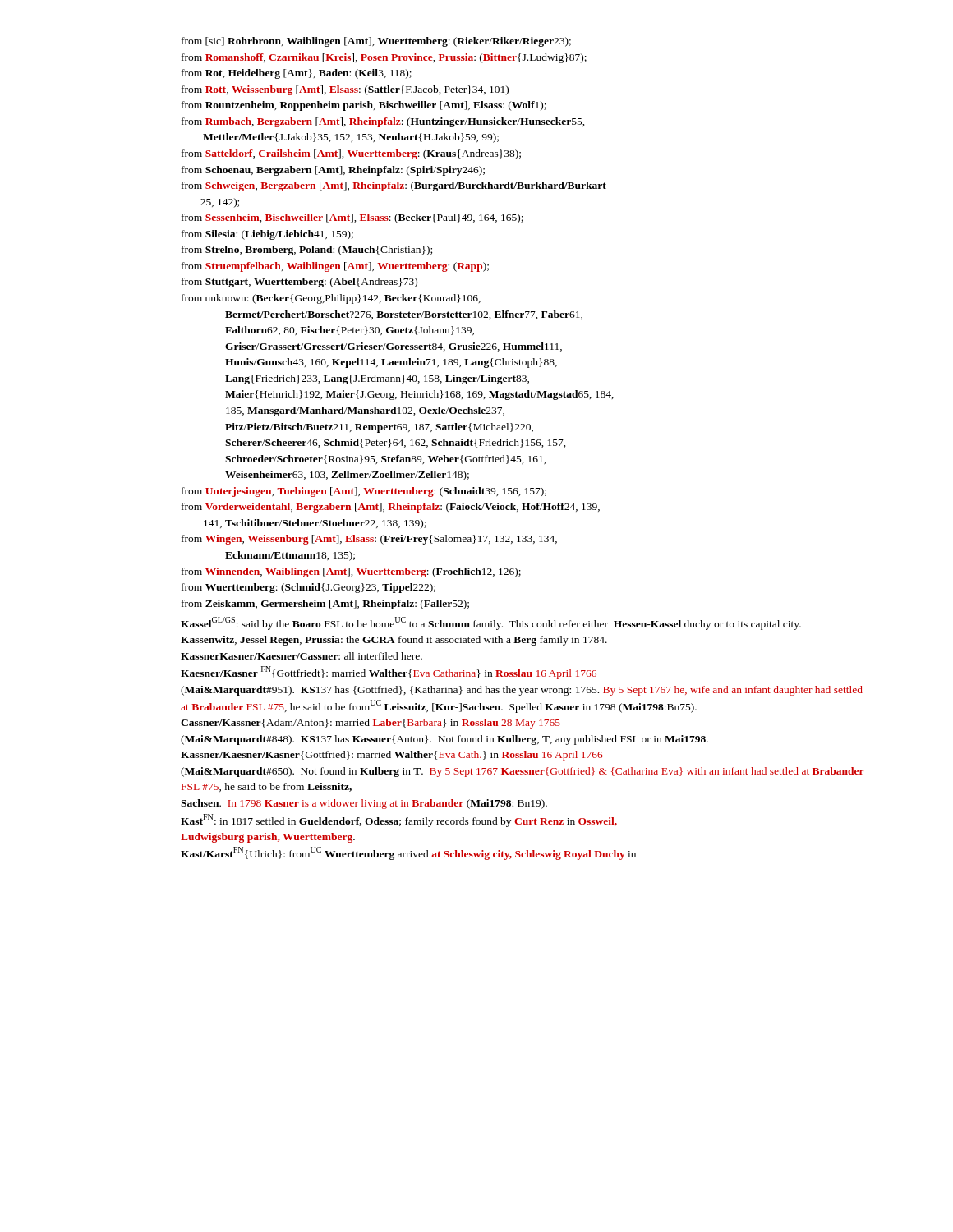Click where it says "from Zeiskamm, Germersheim [Amt], Rheinpfalz: (Faller52);"
This screenshot has width=953, height=1232.
[x=325, y=603]
